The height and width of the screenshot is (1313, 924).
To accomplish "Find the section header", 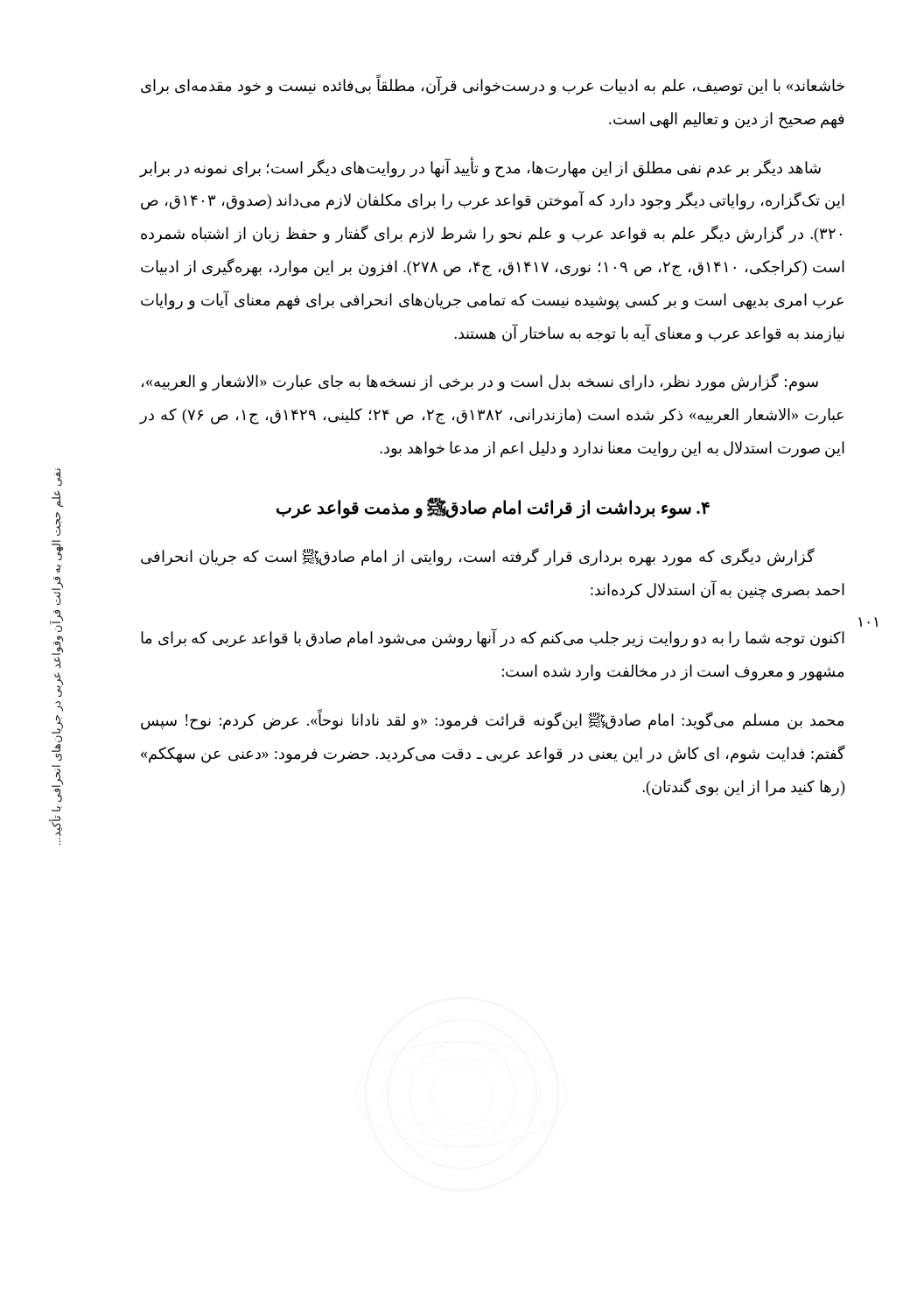I will click(493, 507).
